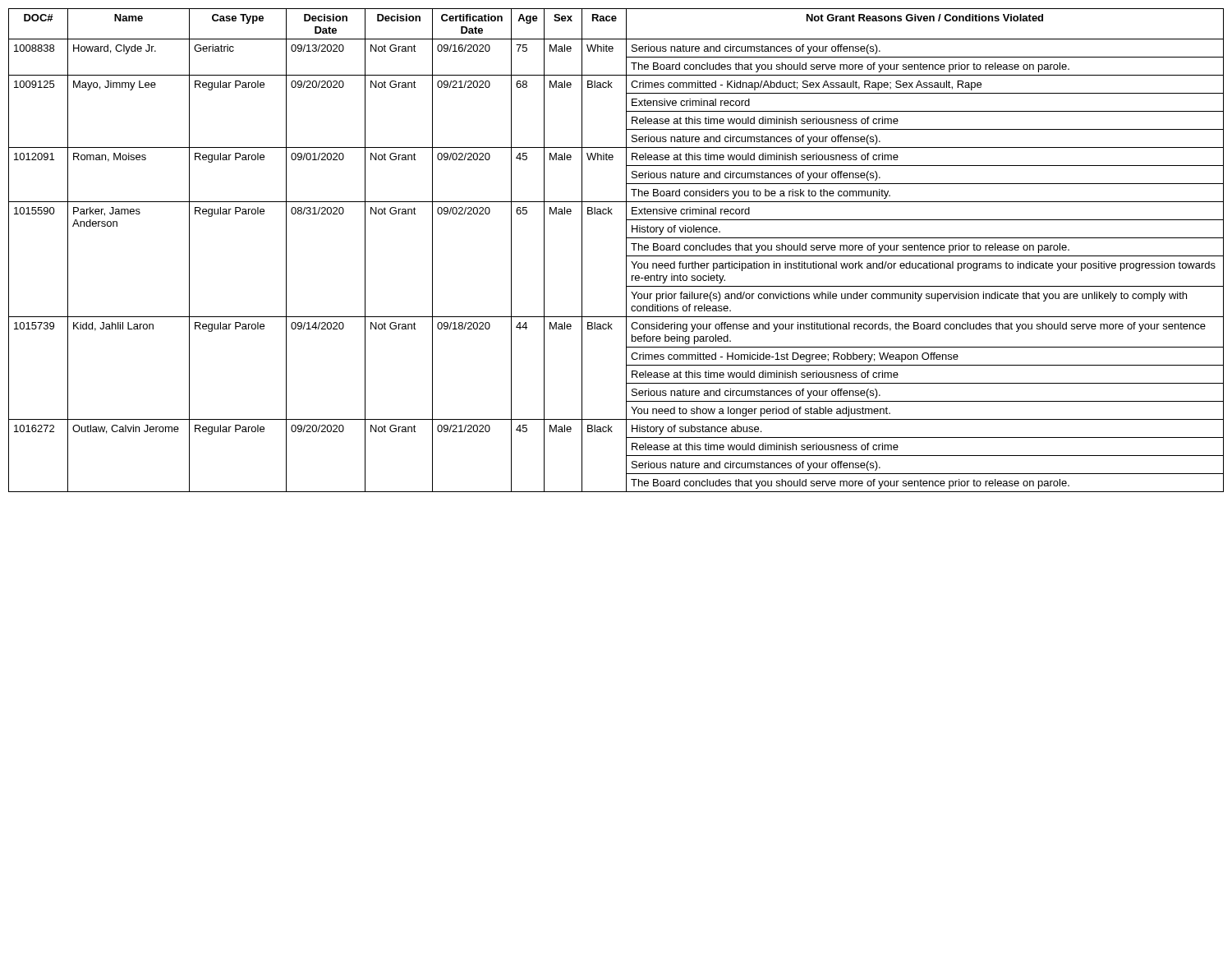Select the table that reads "Serious nature and circumstances of"
Screen dimensions: 953x1232
tap(616, 250)
